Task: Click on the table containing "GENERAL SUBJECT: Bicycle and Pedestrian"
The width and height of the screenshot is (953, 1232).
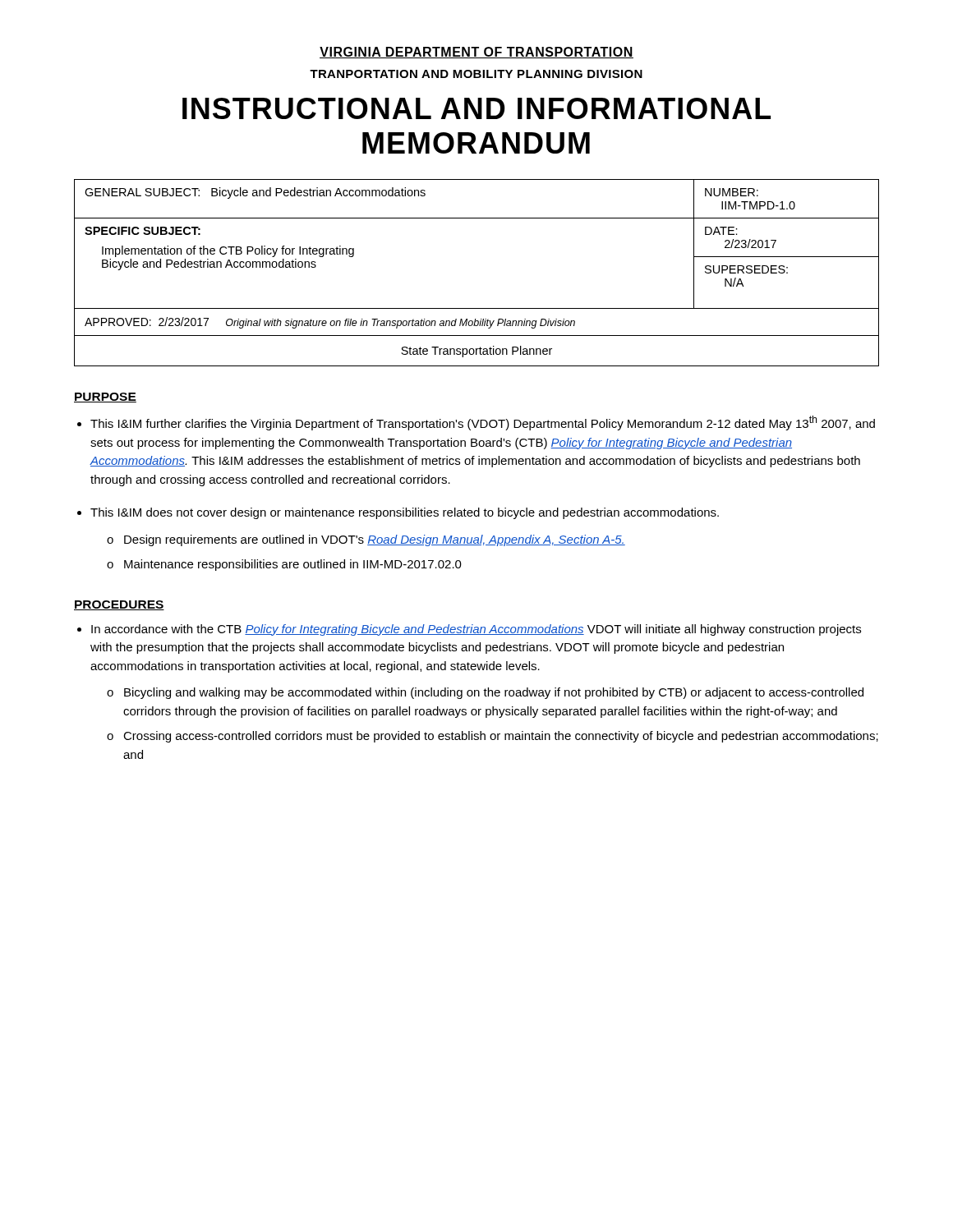Action: [x=476, y=273]
